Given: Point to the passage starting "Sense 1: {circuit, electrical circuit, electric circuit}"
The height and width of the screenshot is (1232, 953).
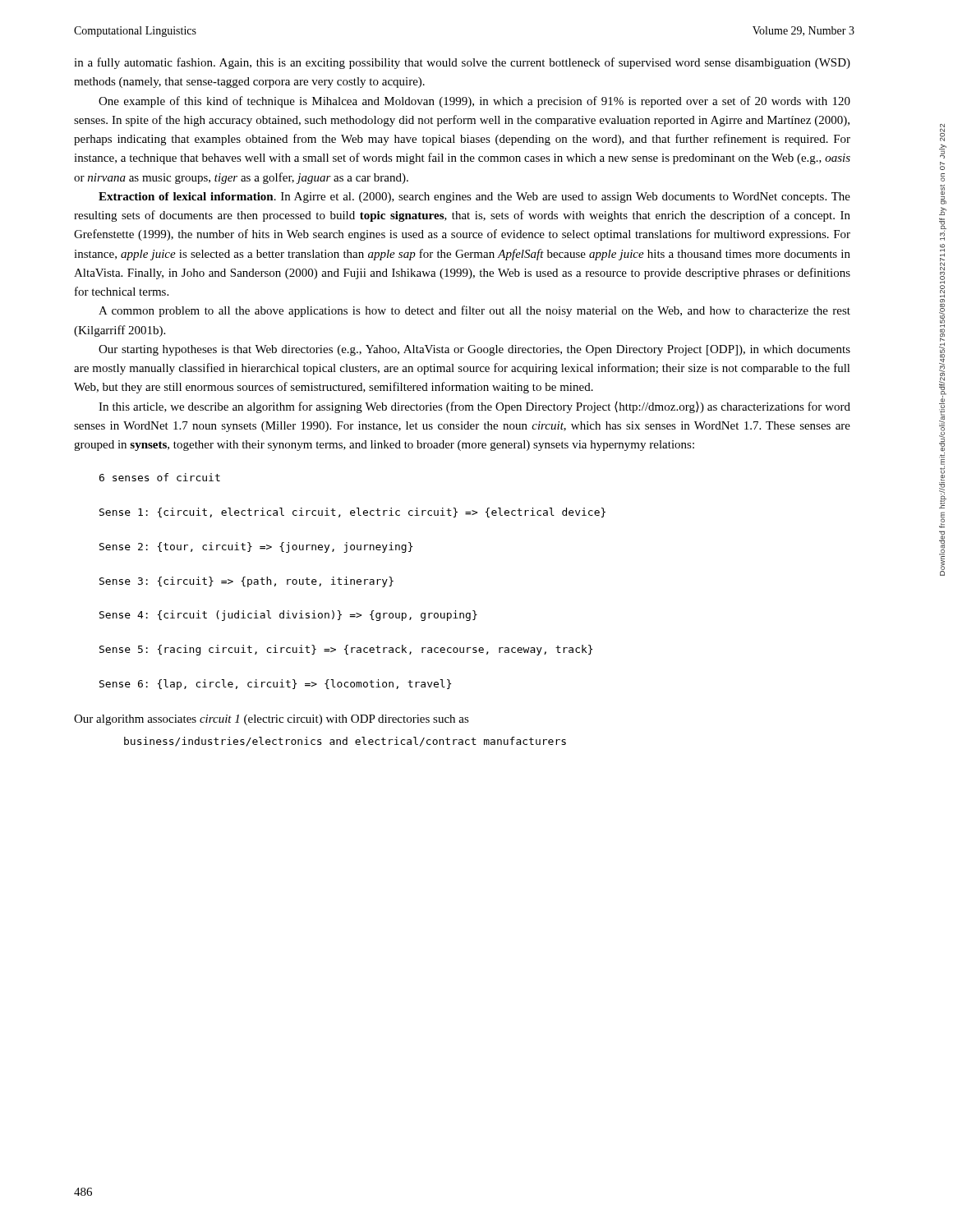Looking at the screenshot, I should [353, 512].
